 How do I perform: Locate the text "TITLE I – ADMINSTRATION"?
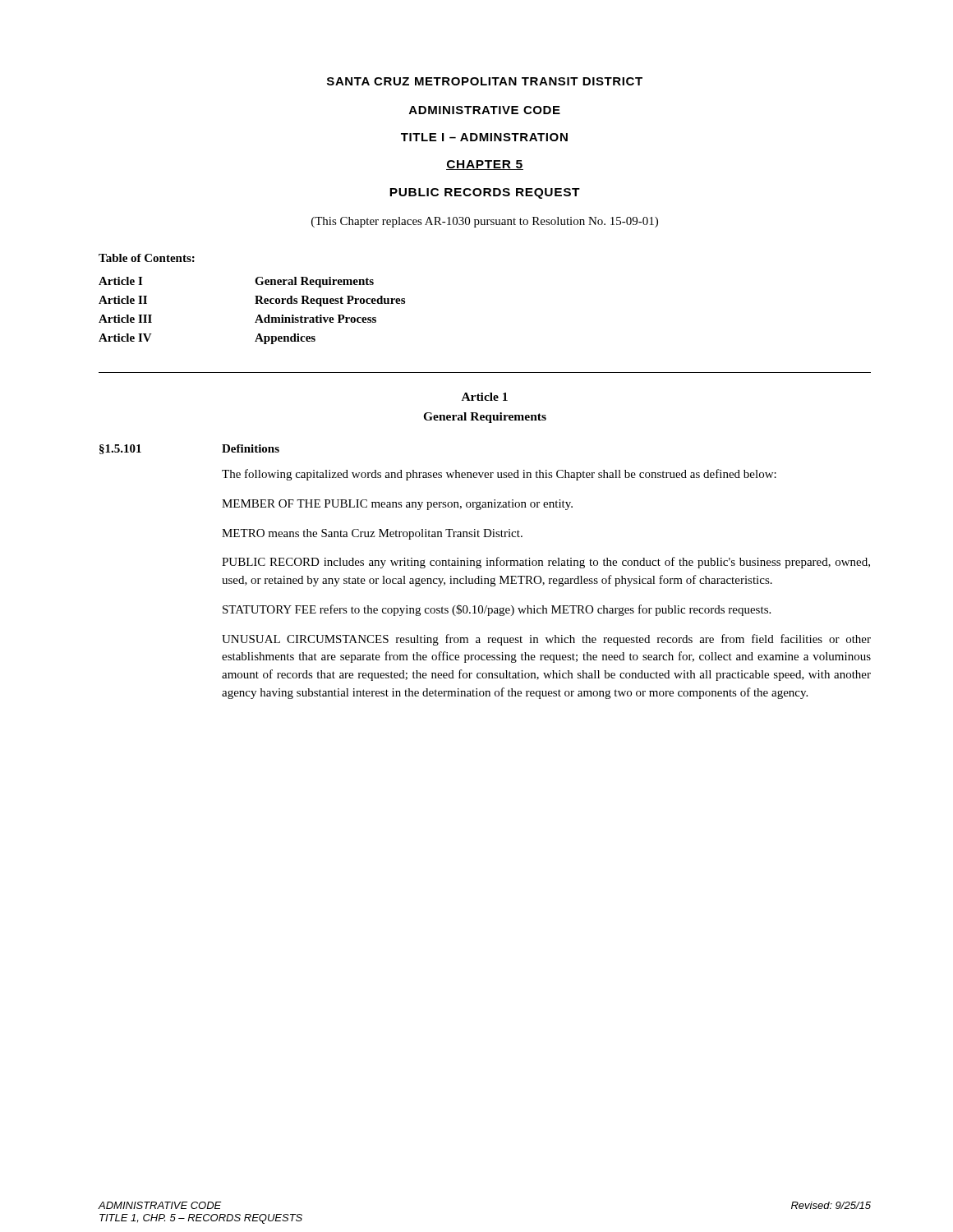pyautogui.click(x=485, y=137)
